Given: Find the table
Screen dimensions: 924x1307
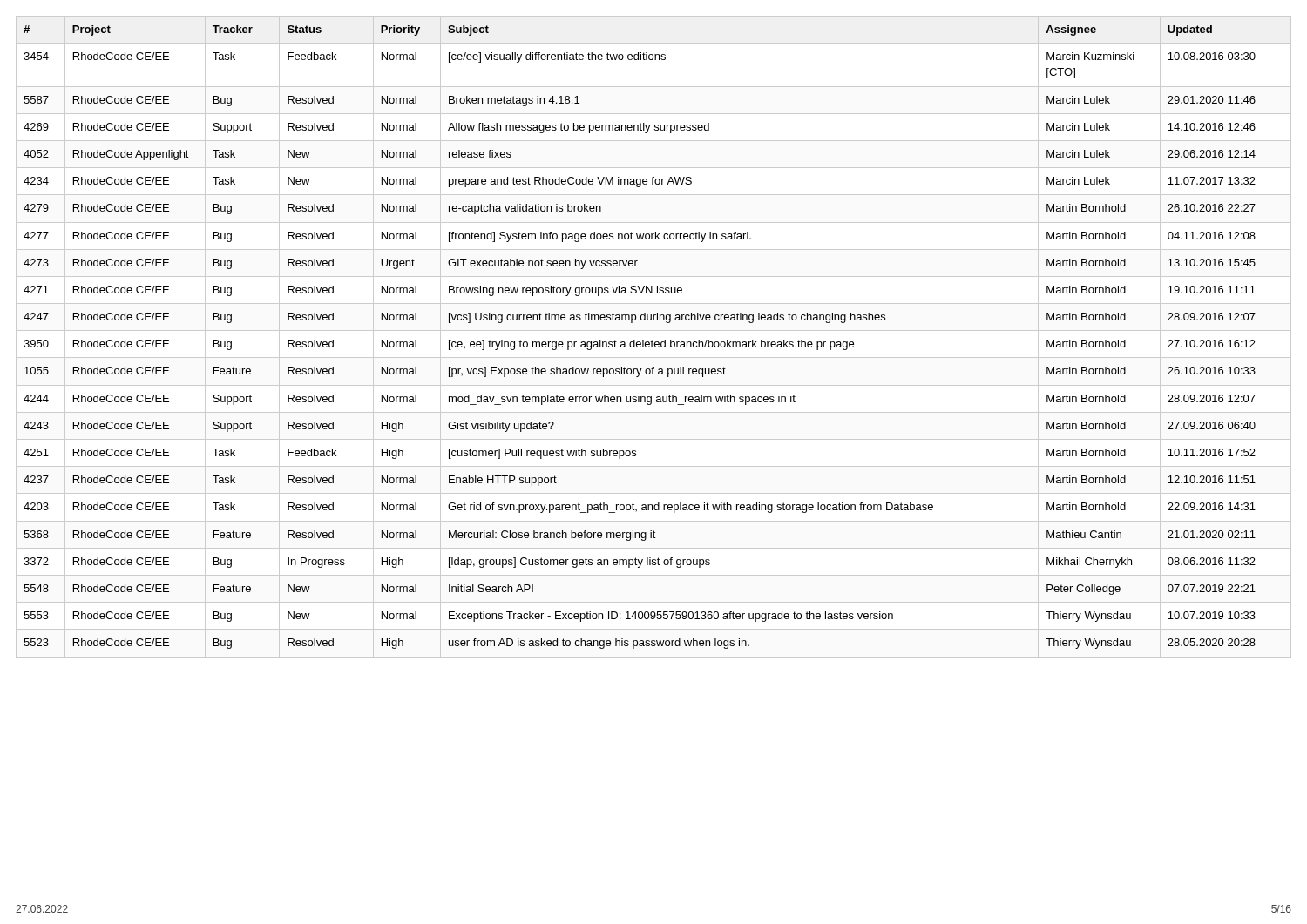Looking at the screenshot, I should [x=654, y=336].
